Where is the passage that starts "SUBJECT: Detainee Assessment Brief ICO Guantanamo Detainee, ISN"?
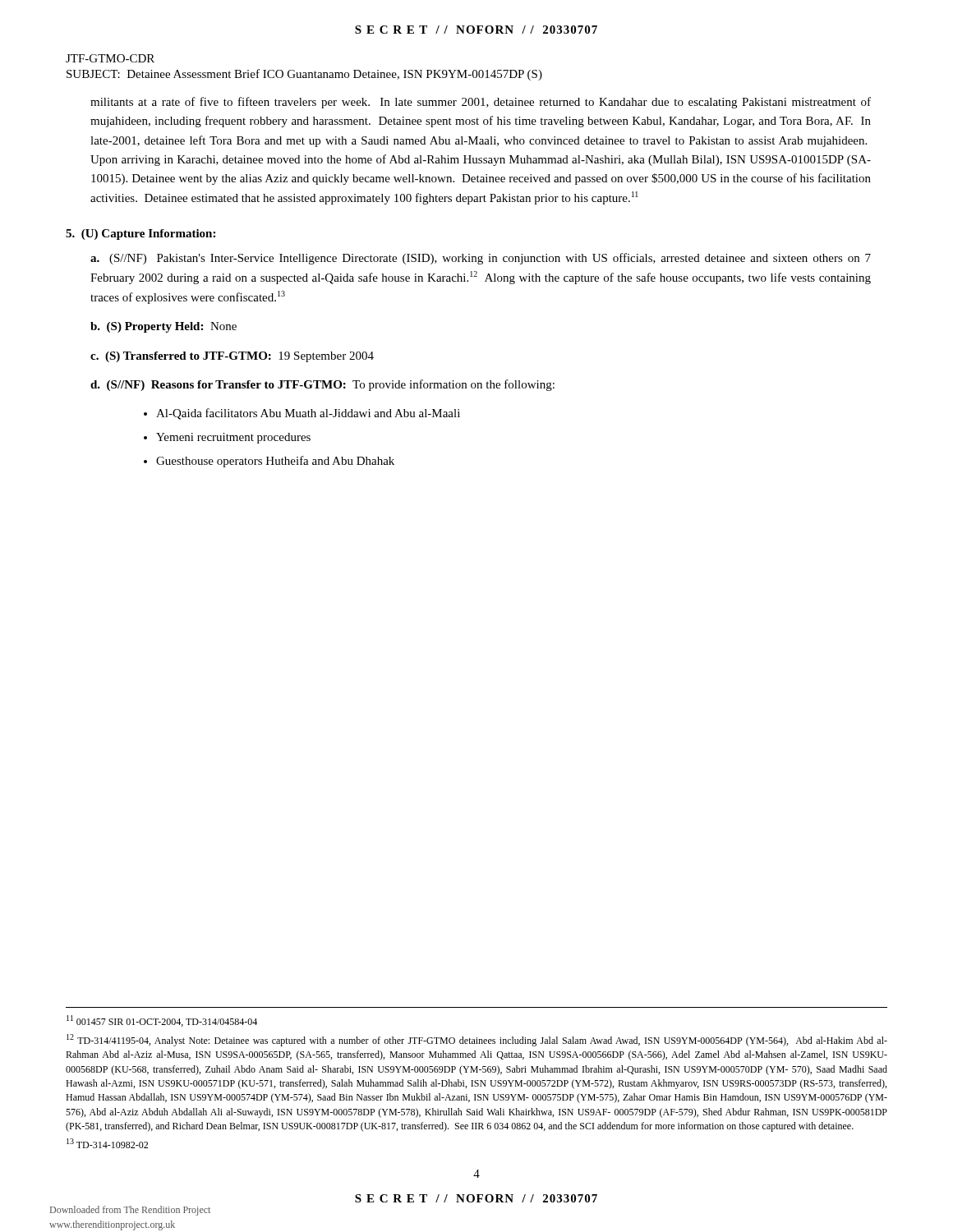 click(304, 74)
